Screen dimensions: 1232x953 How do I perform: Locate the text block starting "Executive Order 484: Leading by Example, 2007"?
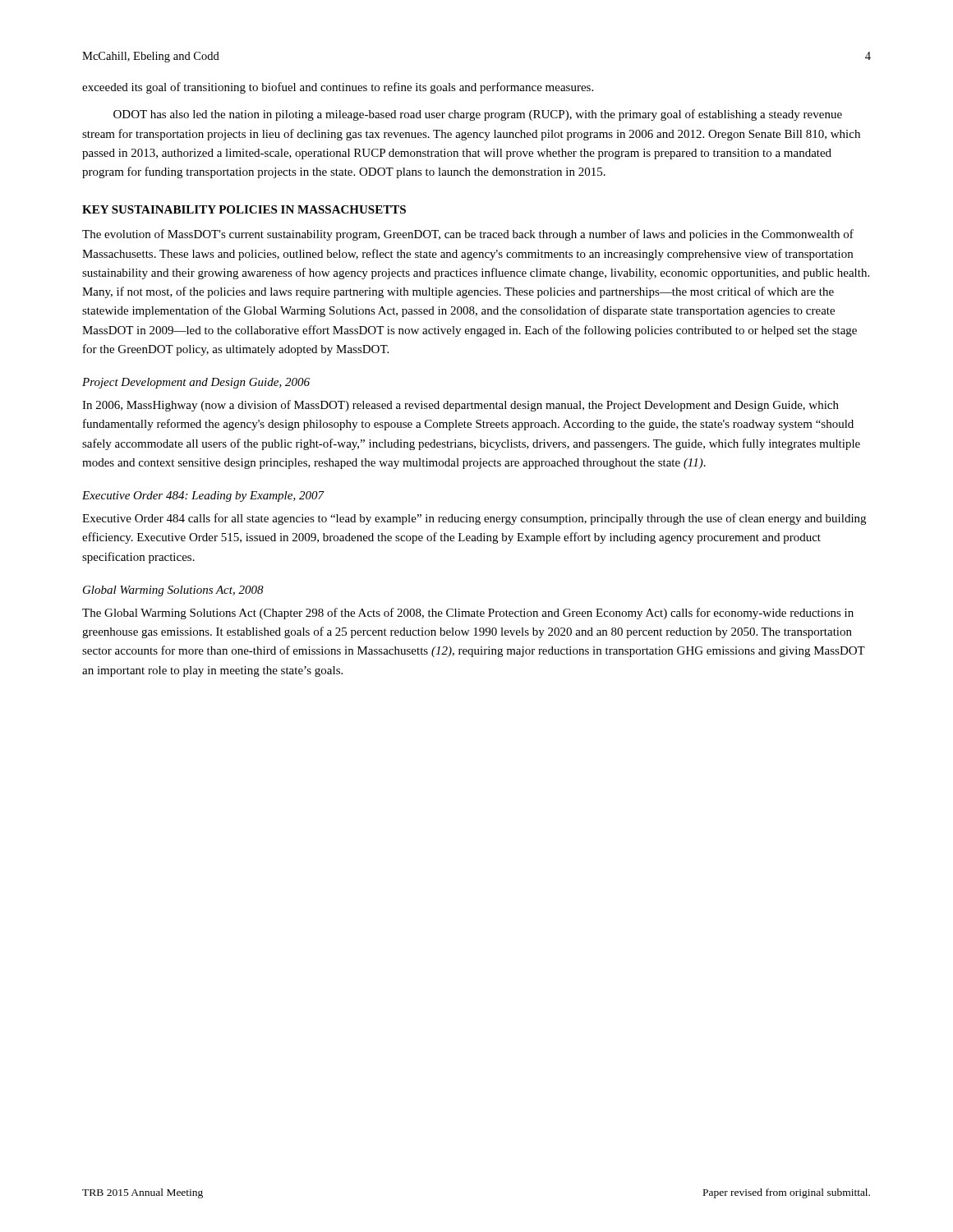[203, 495]
